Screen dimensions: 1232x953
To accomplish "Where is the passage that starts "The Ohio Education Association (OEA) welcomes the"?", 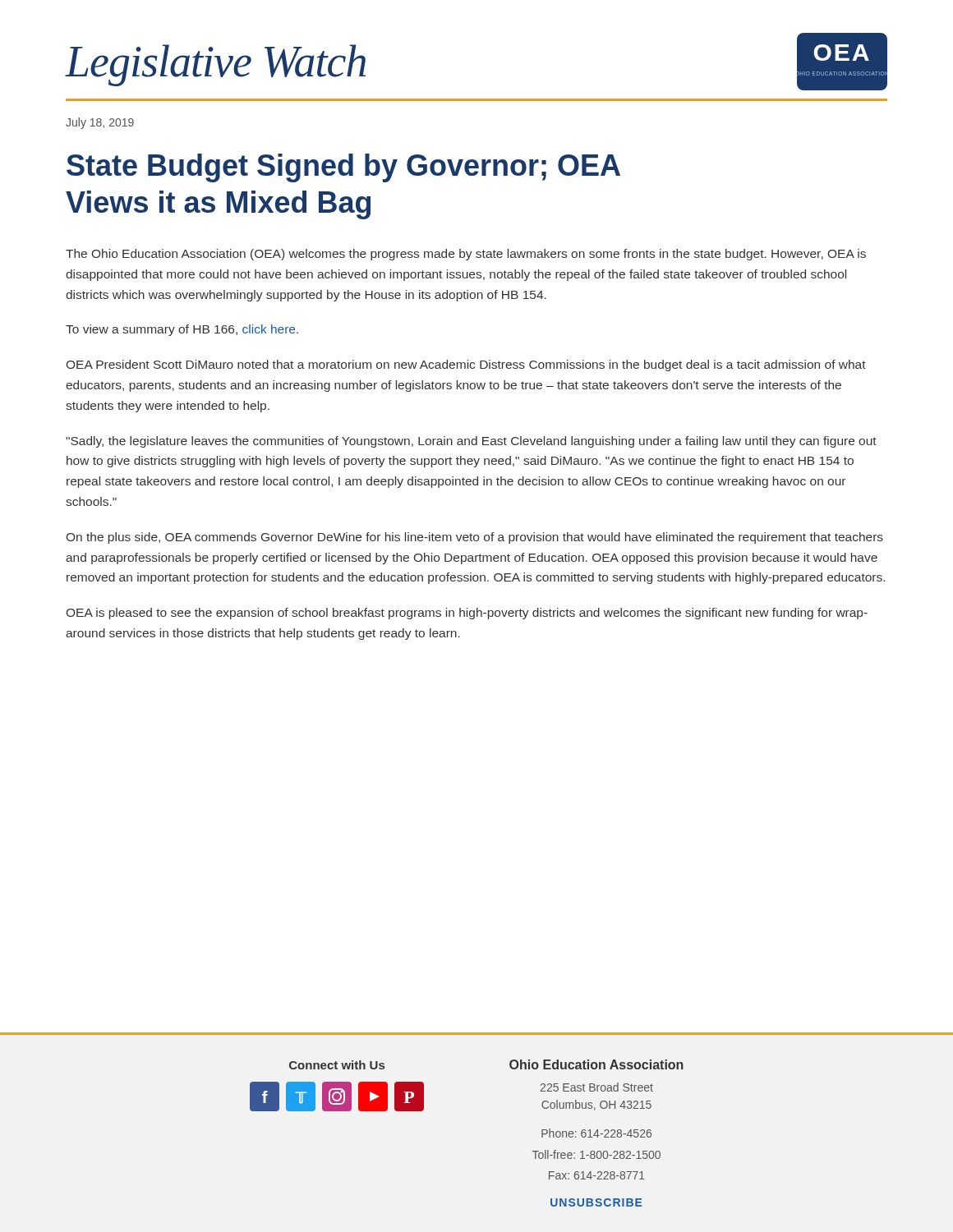I will point(466,274).
